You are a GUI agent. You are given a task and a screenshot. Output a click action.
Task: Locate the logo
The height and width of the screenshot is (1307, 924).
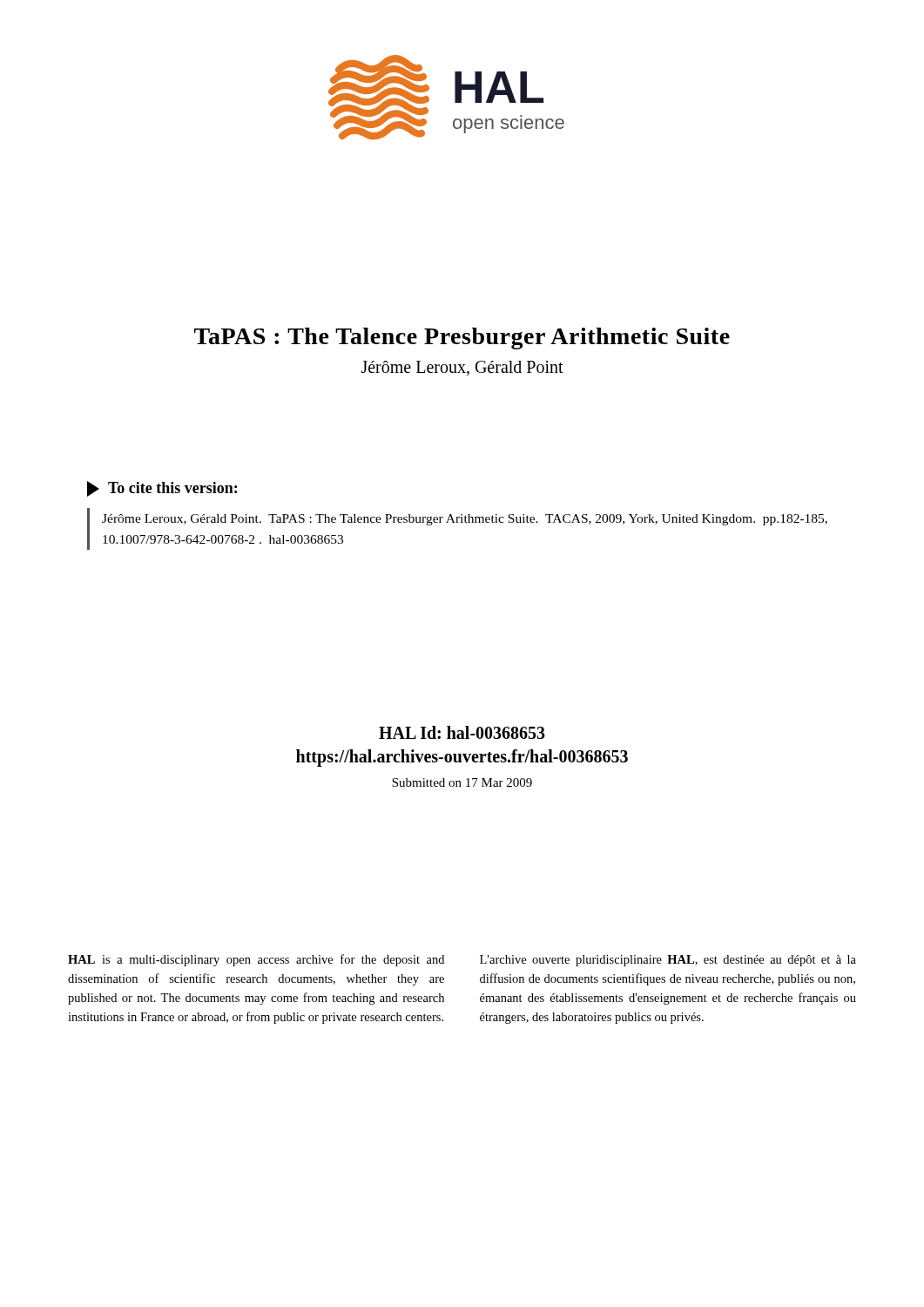462,100
